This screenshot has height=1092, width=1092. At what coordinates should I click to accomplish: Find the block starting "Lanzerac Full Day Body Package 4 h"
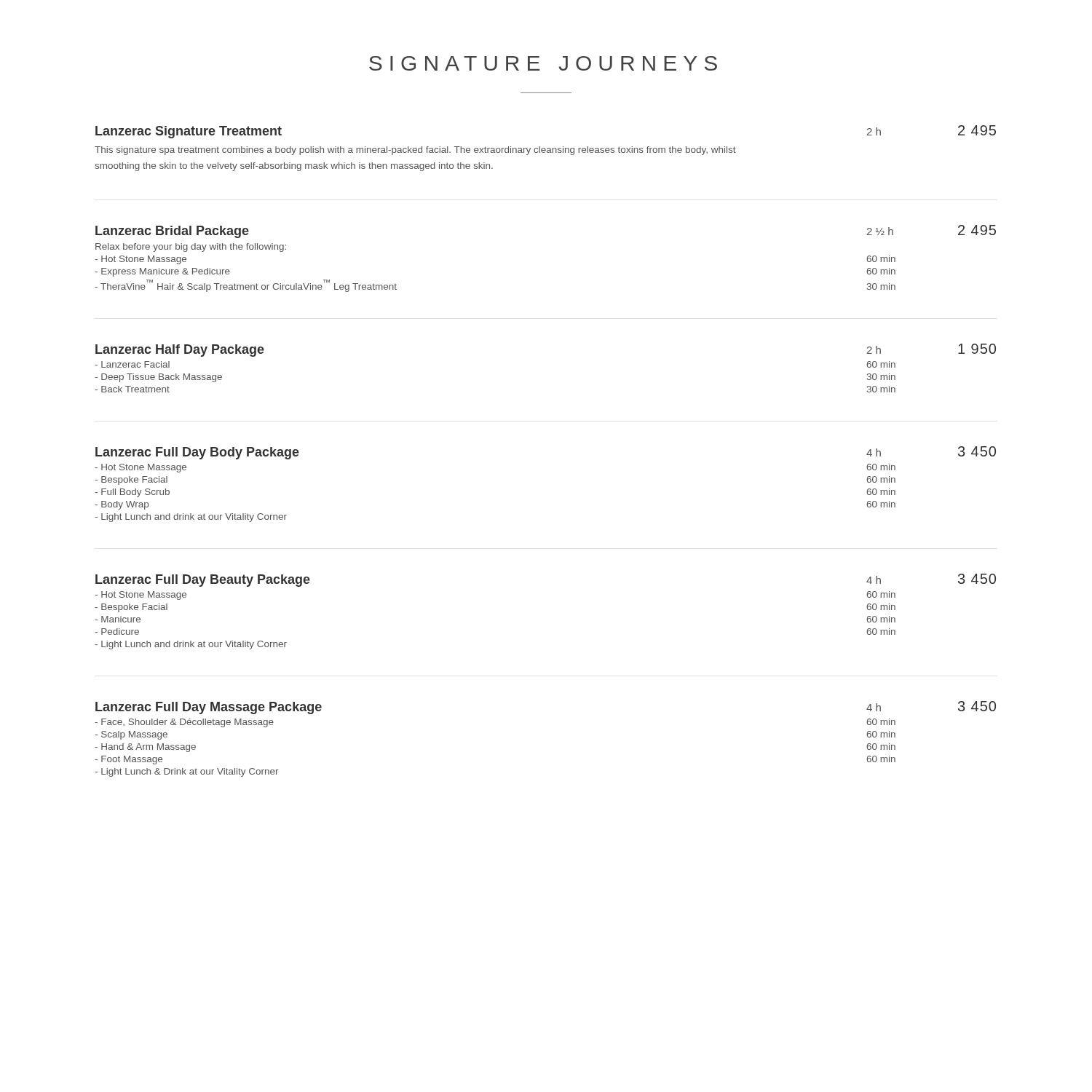tap(198, 452)
